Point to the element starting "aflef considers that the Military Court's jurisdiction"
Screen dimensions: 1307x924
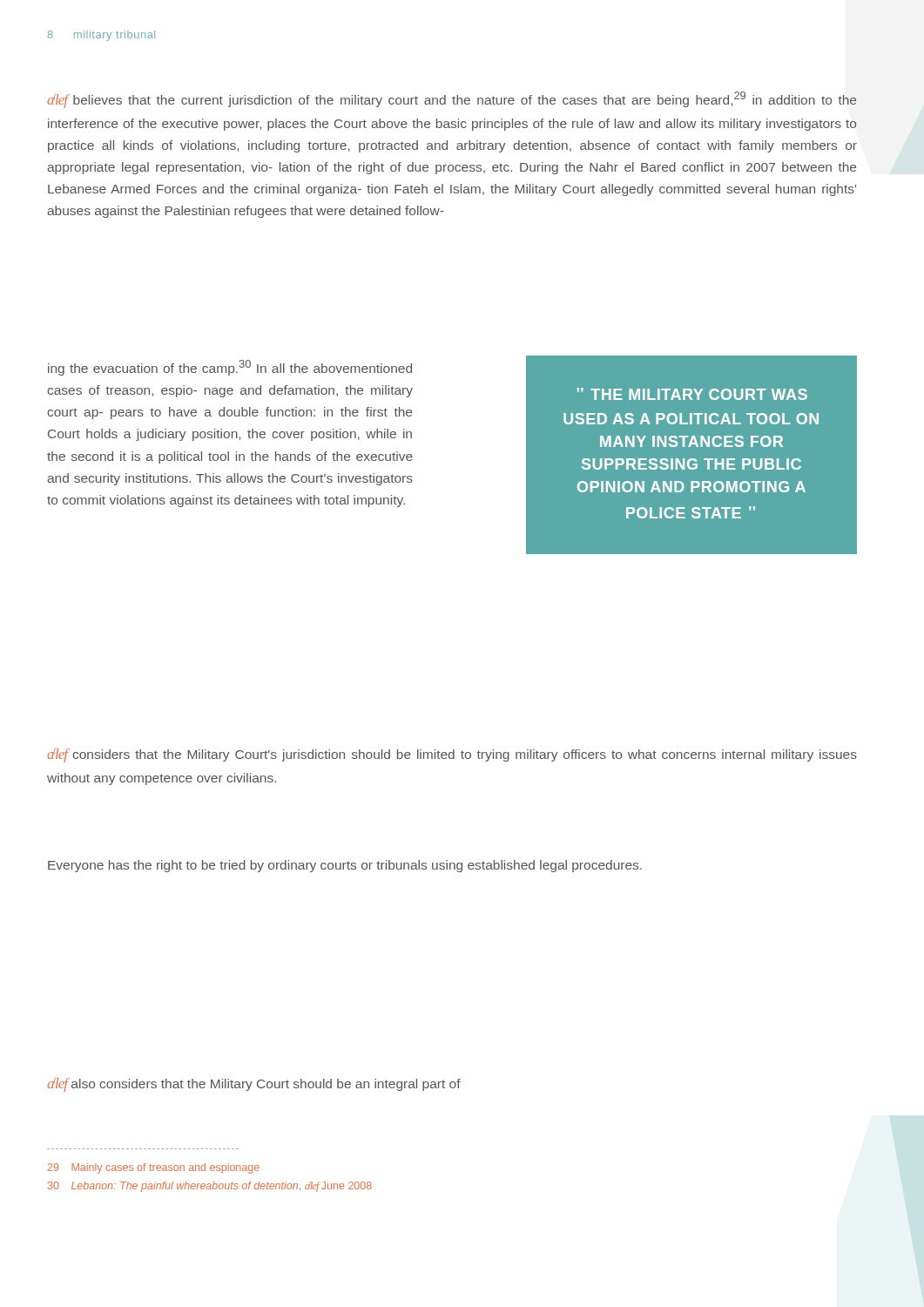click(x=452, y=765)
